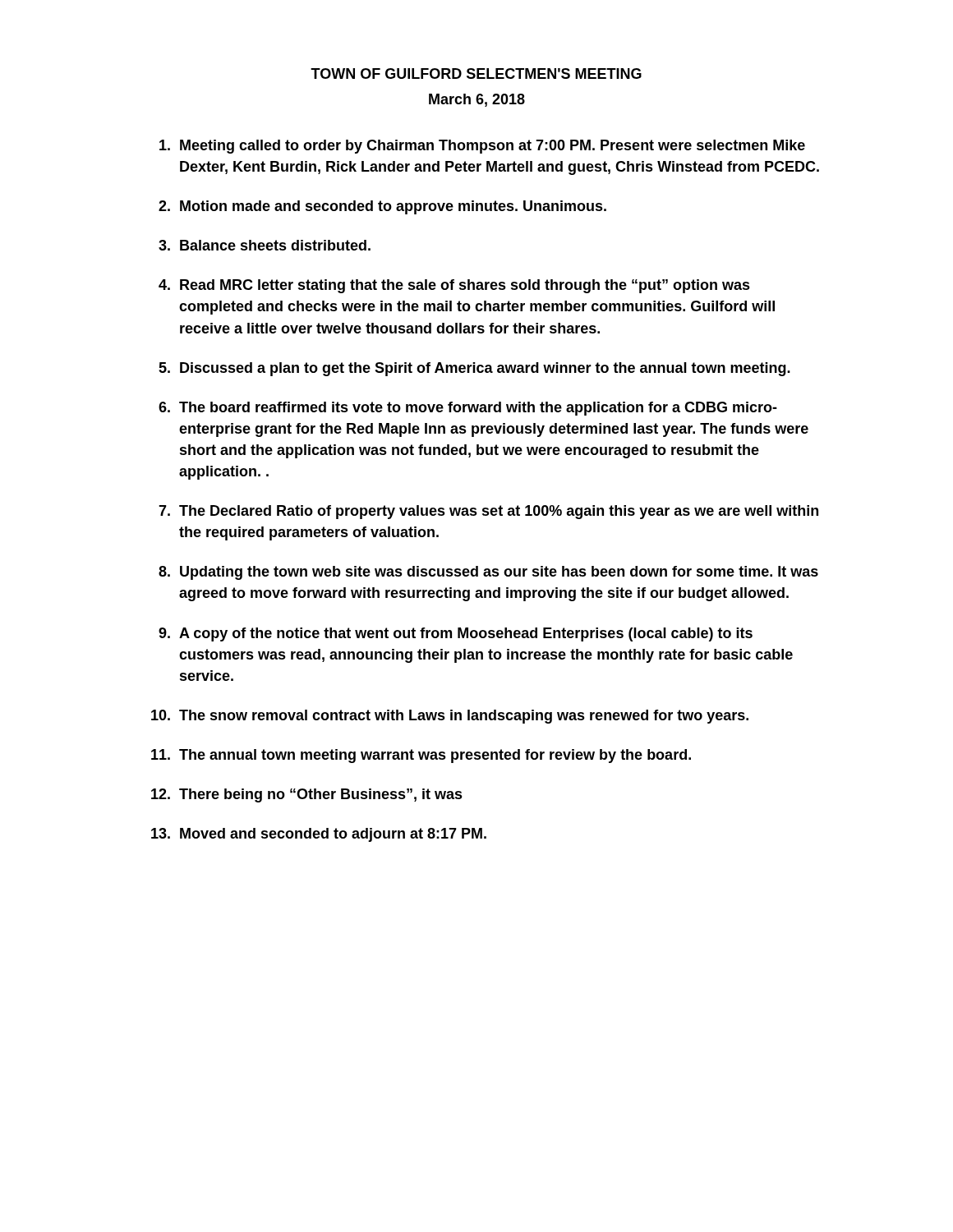The image size is (953, 1232).
Task: Click on the list item containing "12. There being no “Other"
Action: tap(297, 794)
